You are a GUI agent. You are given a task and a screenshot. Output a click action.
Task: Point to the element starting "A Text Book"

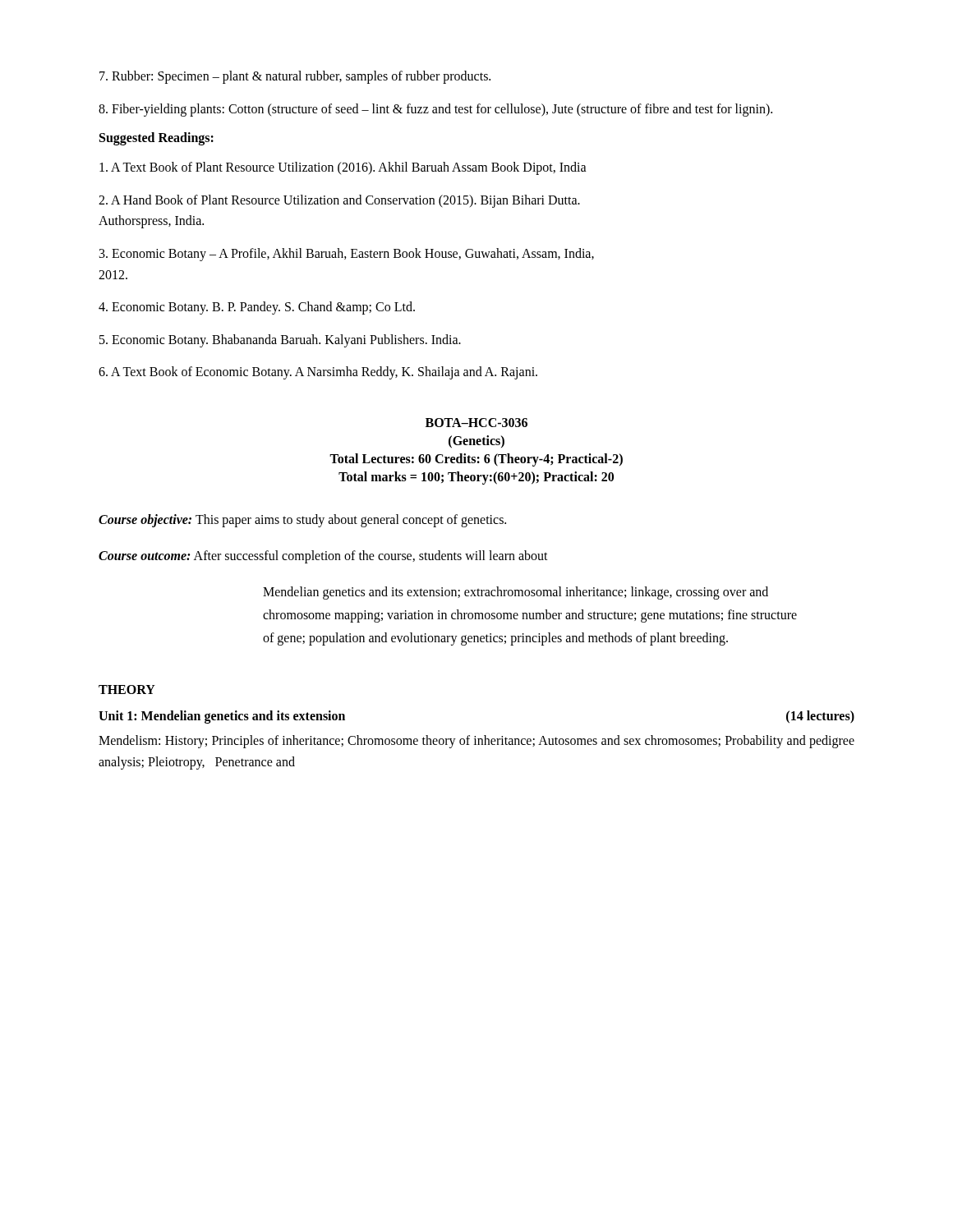point(342,167)
